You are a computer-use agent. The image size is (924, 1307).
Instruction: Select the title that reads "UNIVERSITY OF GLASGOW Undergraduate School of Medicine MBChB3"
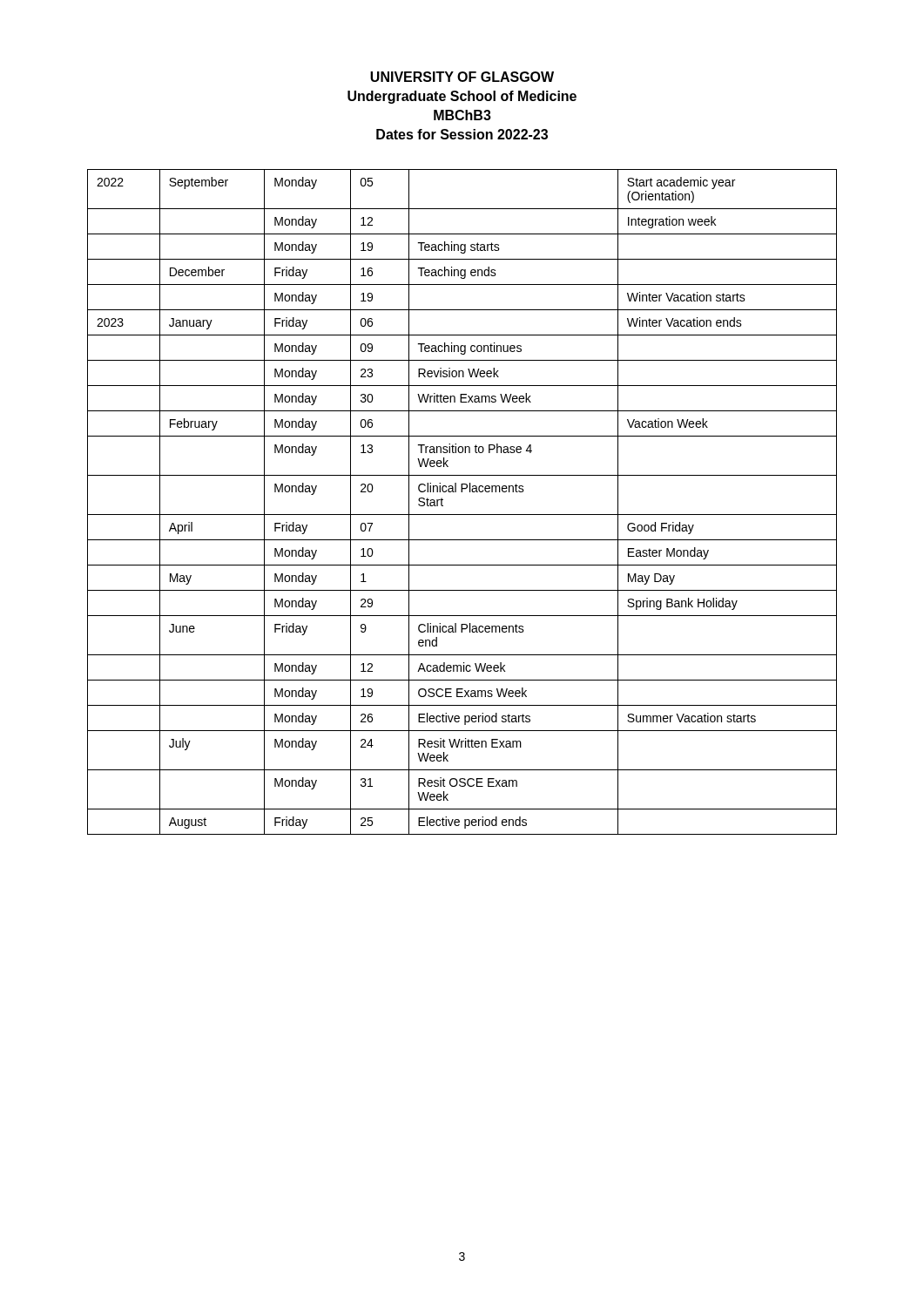(462, 106)
